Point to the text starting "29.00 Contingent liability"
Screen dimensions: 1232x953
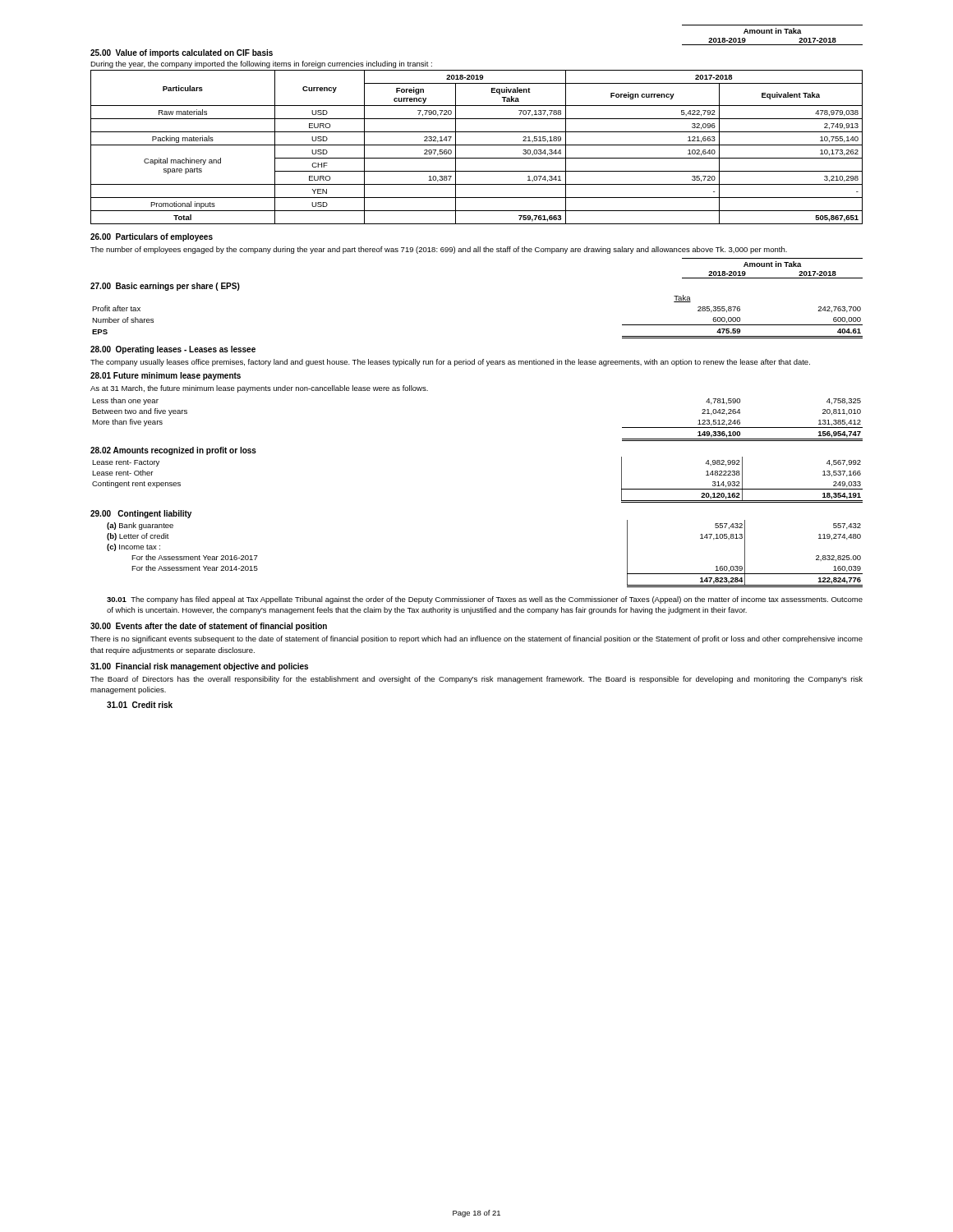tap(141, 514)
